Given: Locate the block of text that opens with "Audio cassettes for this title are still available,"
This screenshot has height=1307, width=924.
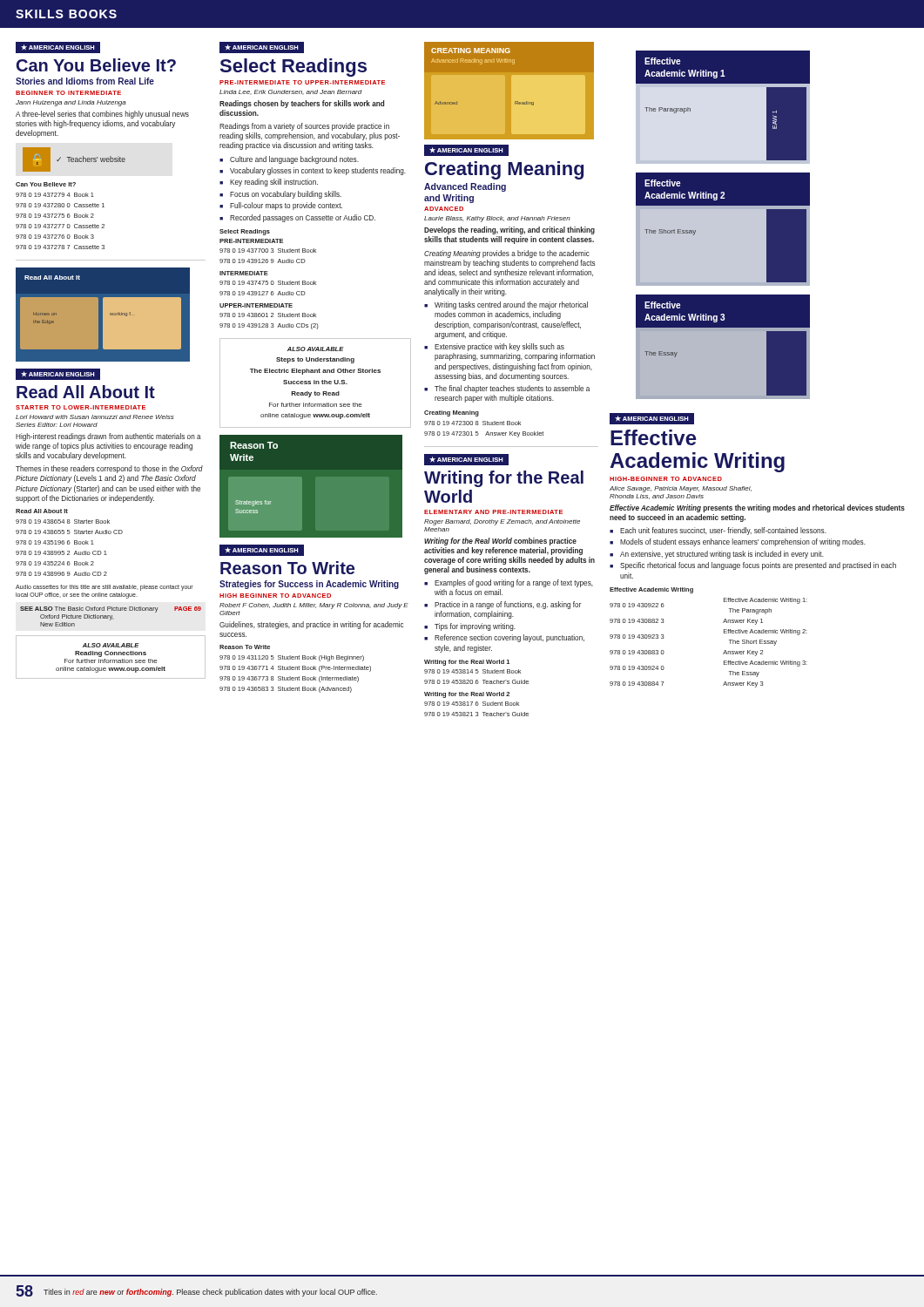Looking at the screenshot, I should (111, 591).
